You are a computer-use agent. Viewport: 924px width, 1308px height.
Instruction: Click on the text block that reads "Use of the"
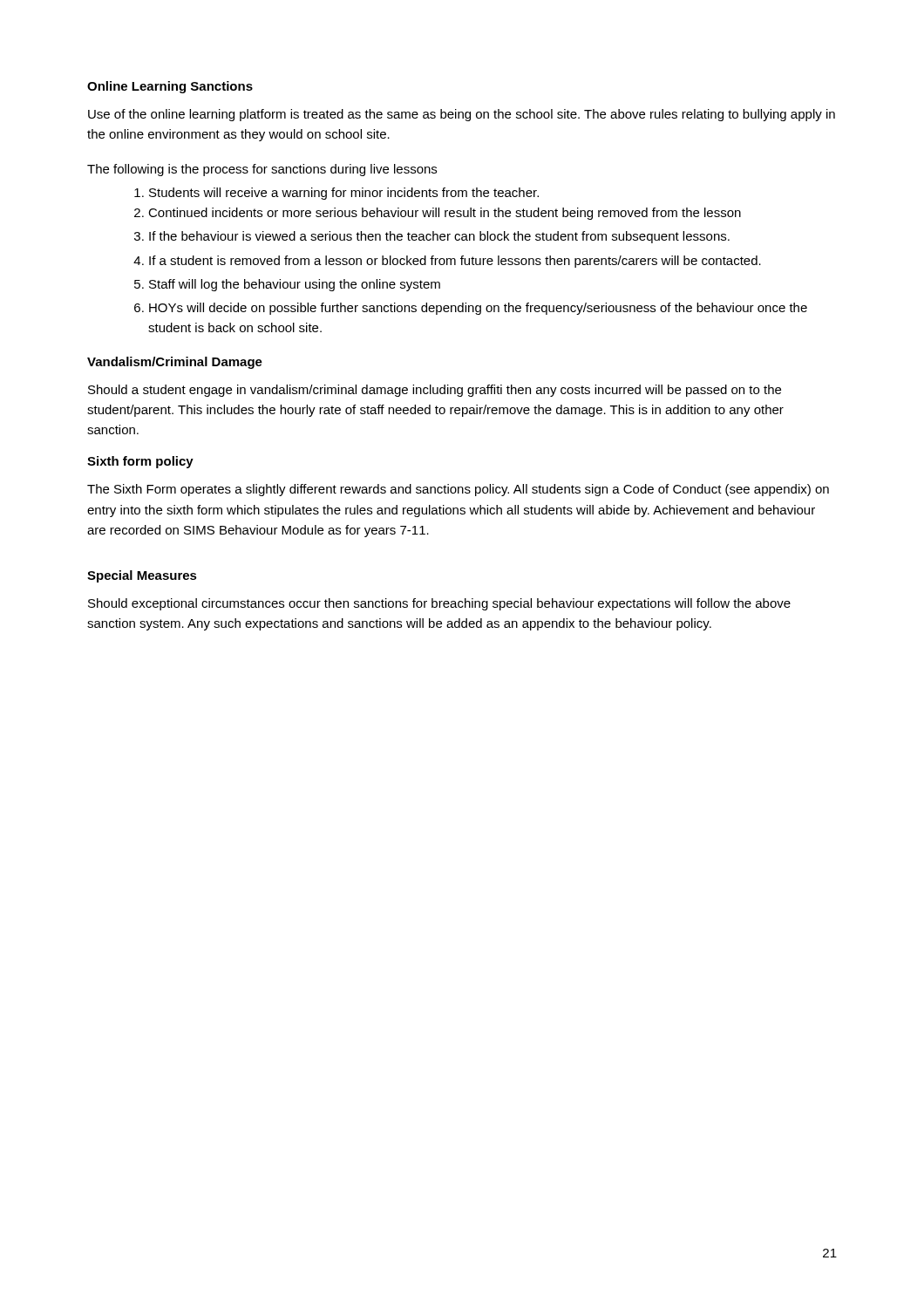(461, 124)
